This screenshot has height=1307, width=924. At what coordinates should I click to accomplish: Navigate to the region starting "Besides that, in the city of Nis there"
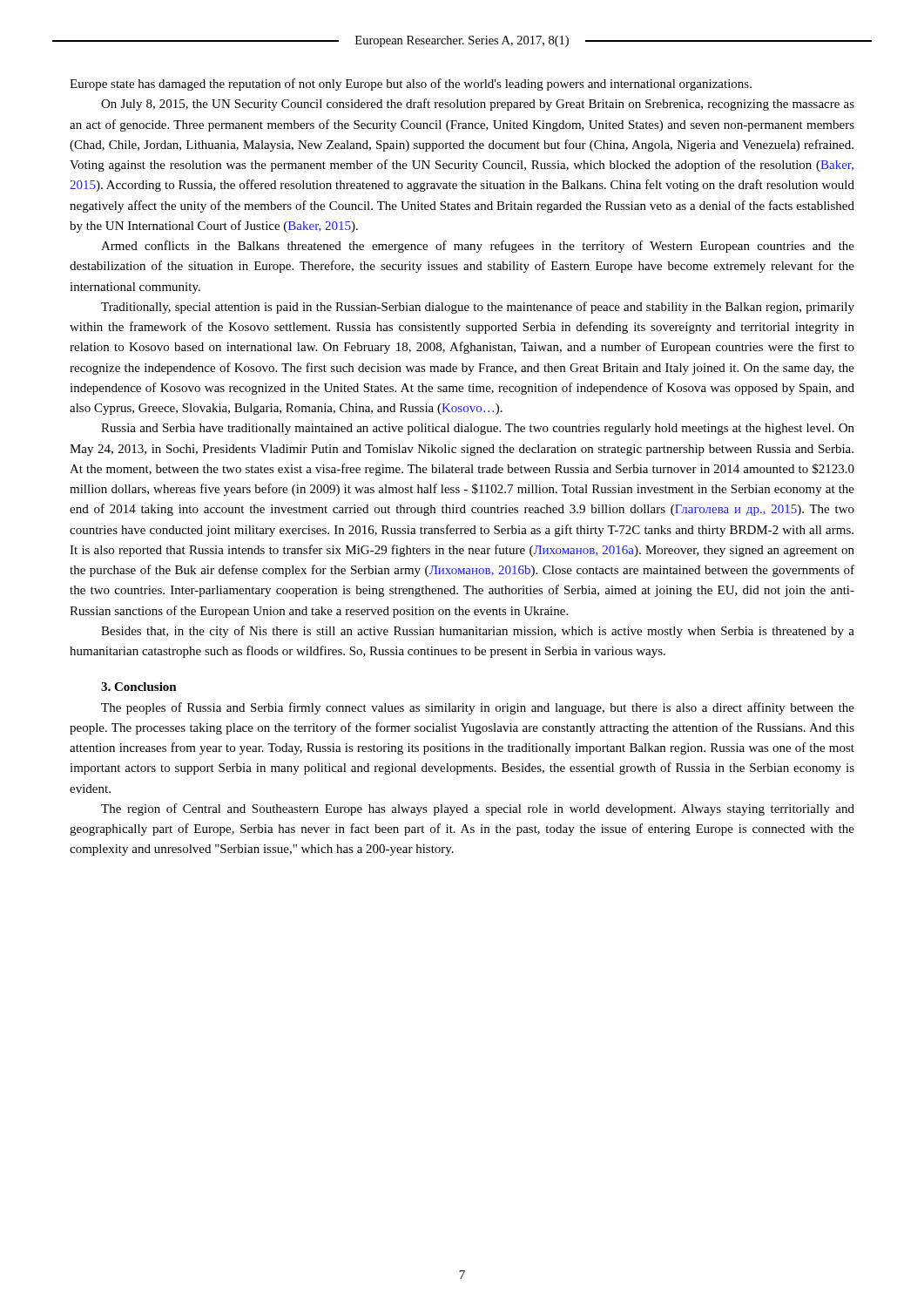point(462,641)
